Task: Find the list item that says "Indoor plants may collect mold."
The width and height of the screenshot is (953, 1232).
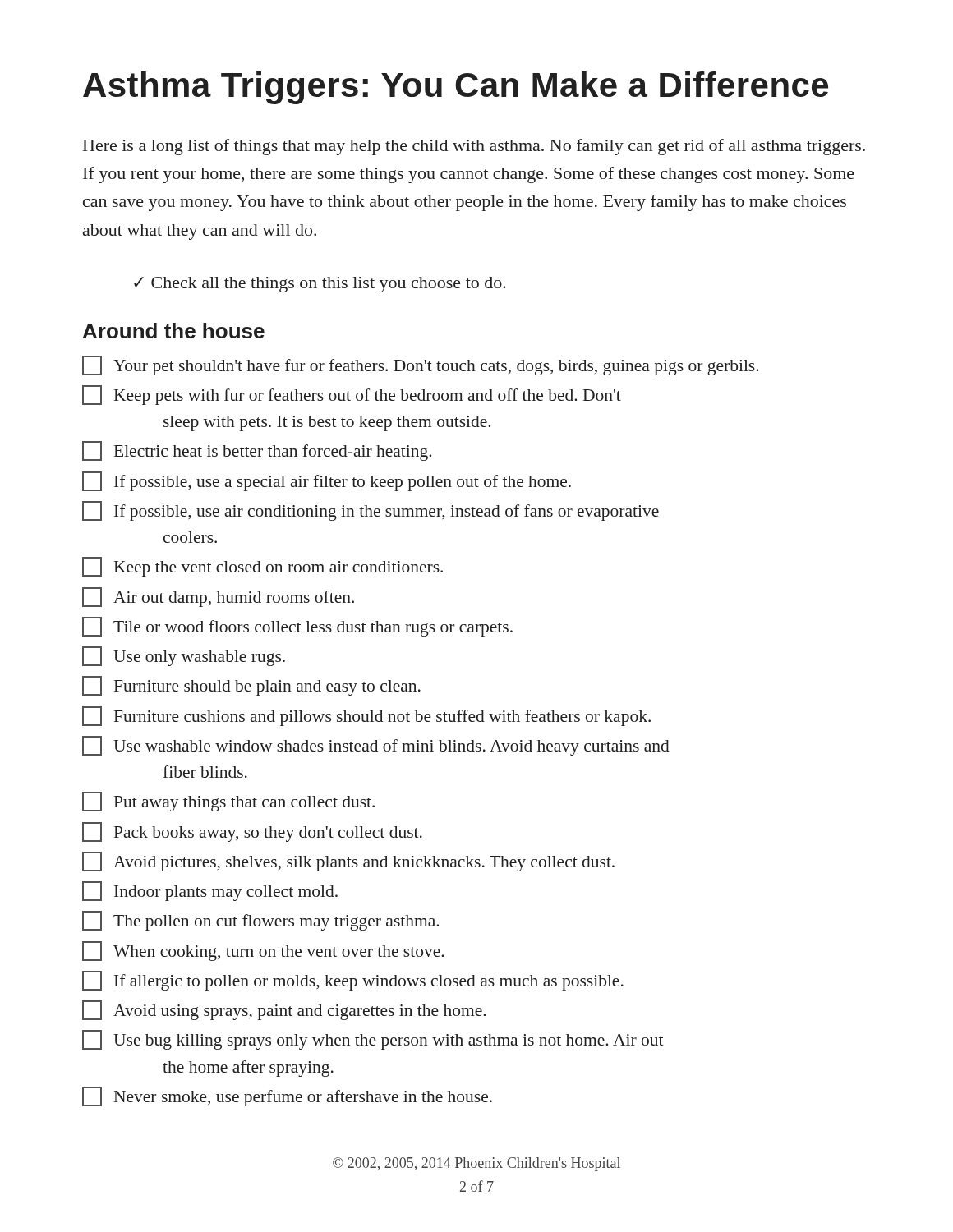Action: coord(210,891)
